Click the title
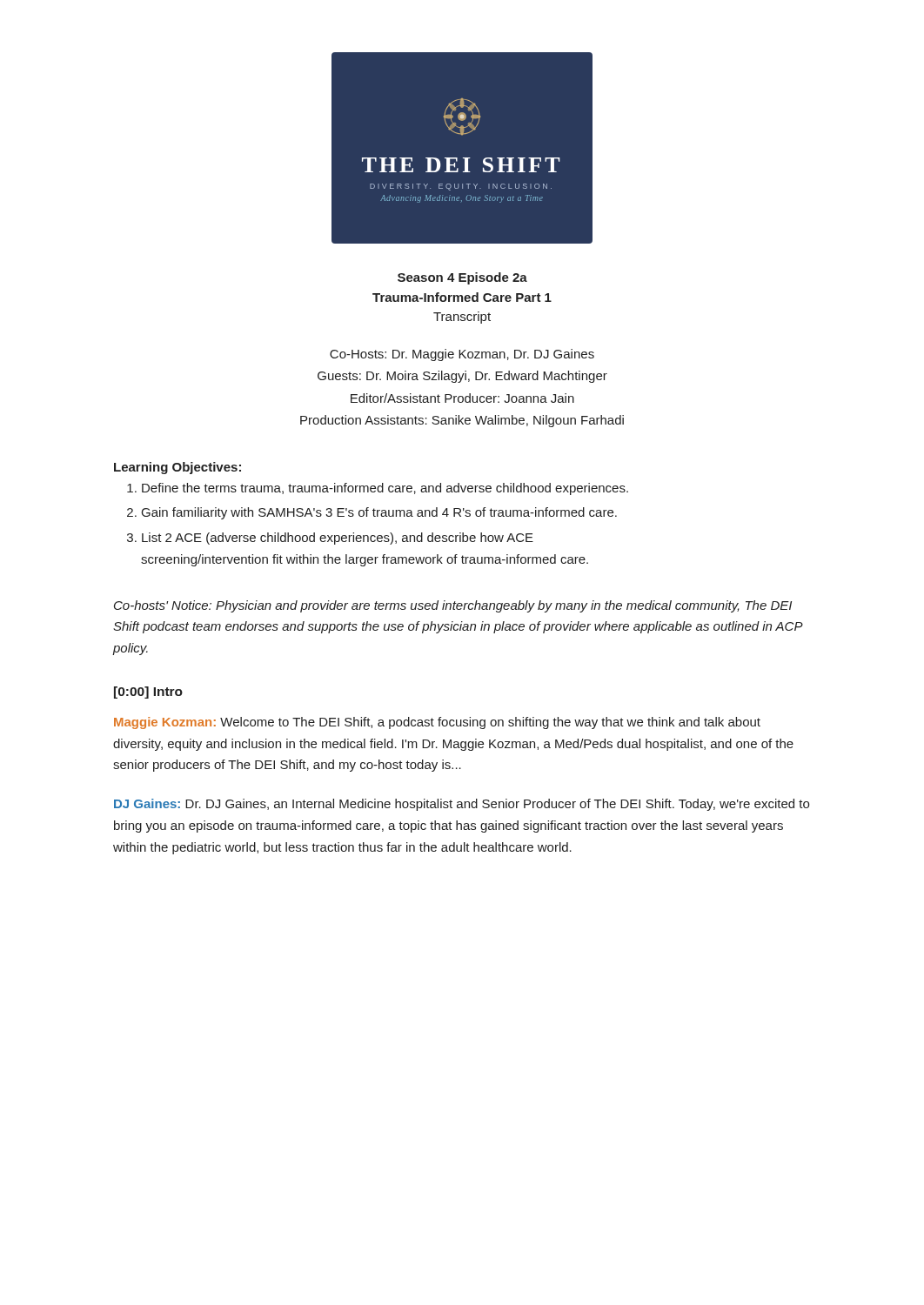Image resolution: width=924 pixels, height=1305 pixels. tap(462, 297)
